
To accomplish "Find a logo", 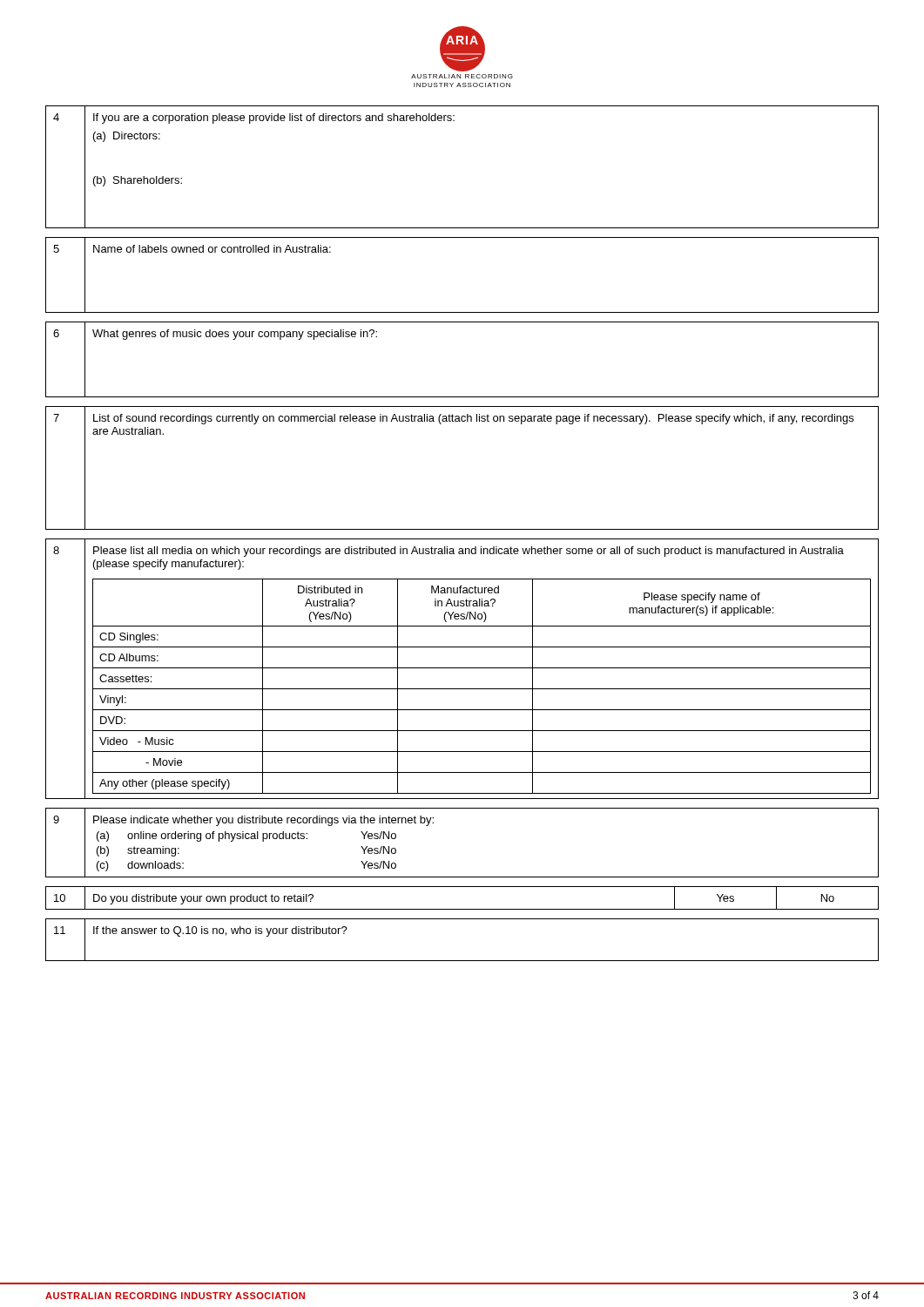I will coord(462,53).
